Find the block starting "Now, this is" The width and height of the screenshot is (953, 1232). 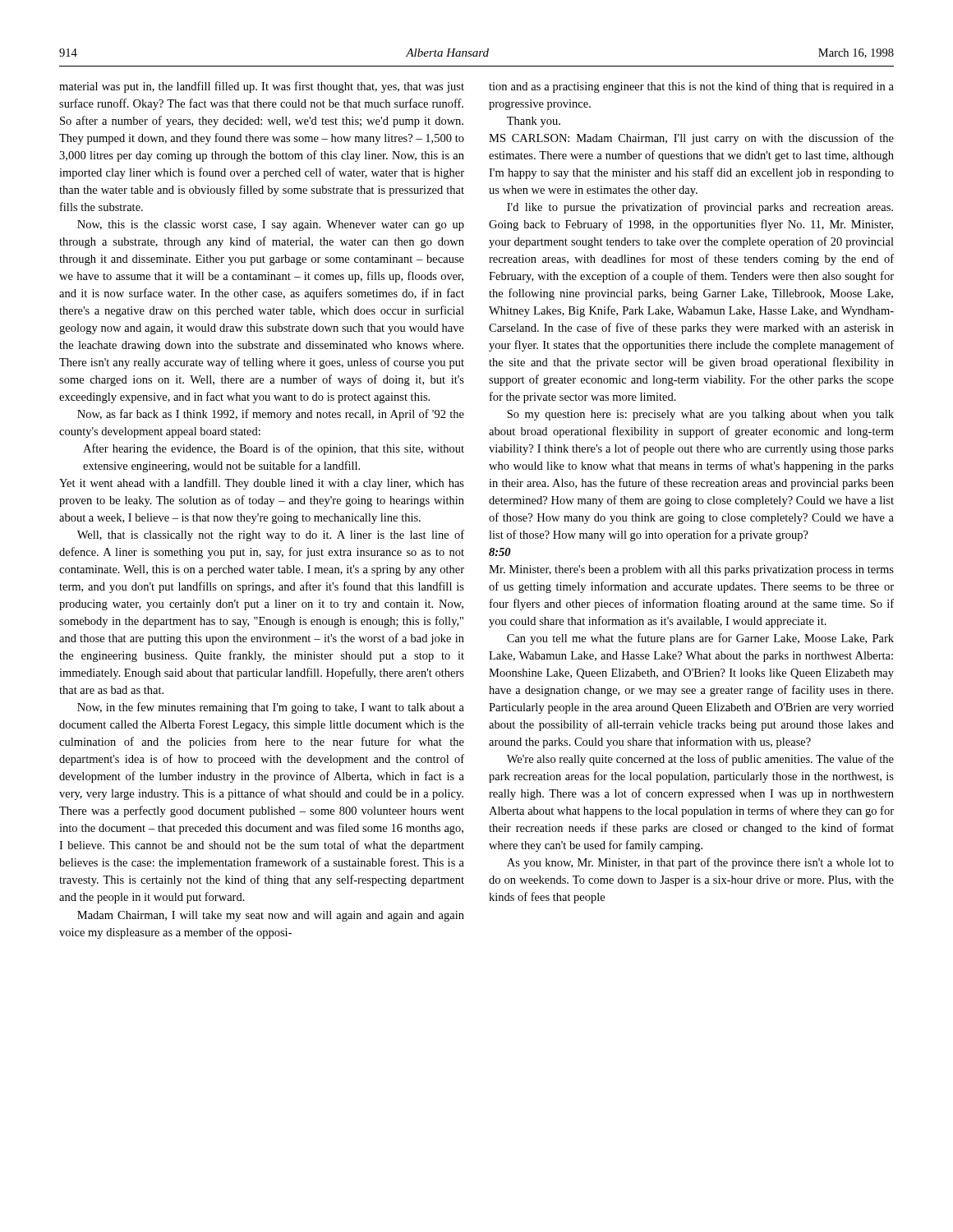click(262, 311)
